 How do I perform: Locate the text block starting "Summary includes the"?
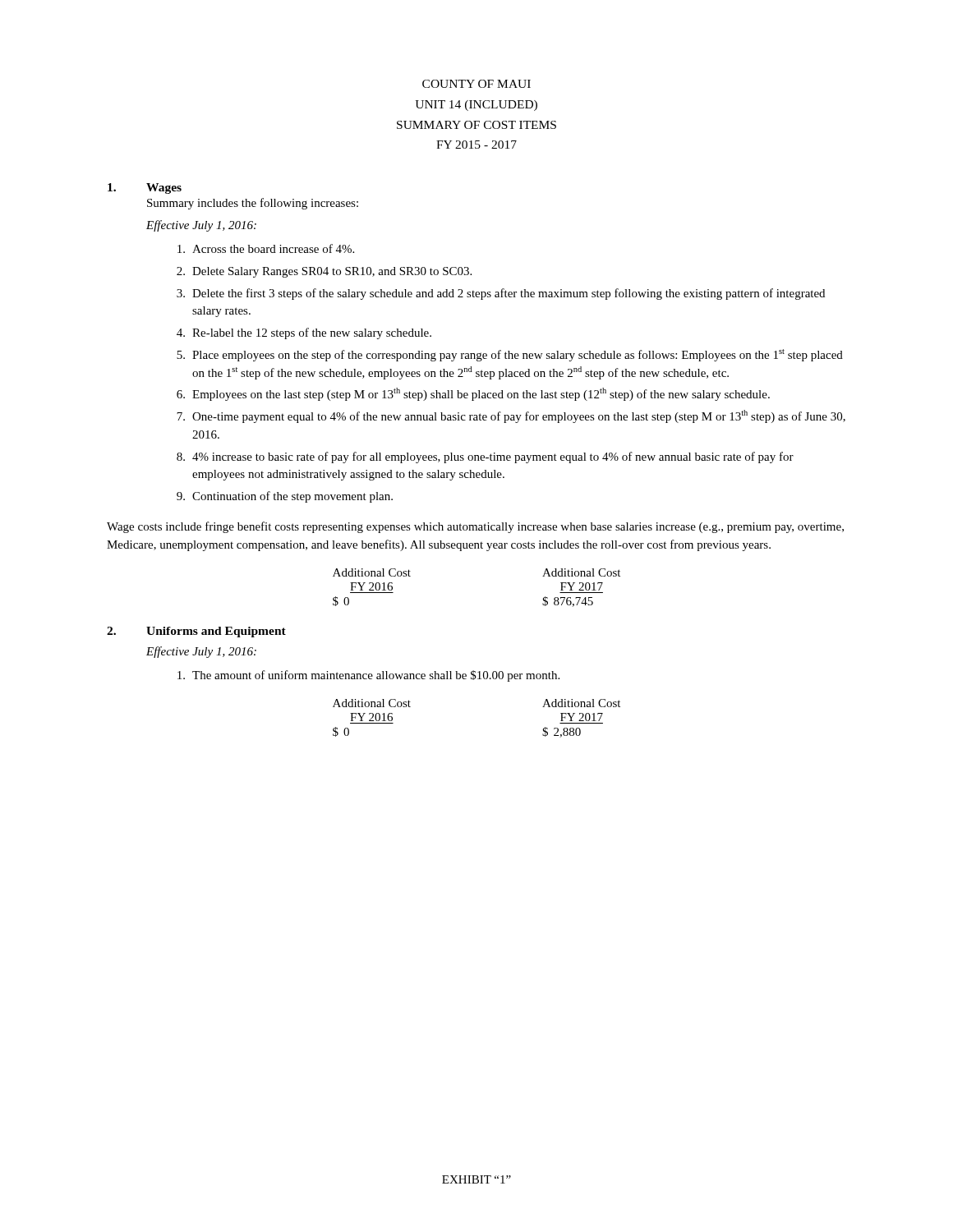(253, 203)
